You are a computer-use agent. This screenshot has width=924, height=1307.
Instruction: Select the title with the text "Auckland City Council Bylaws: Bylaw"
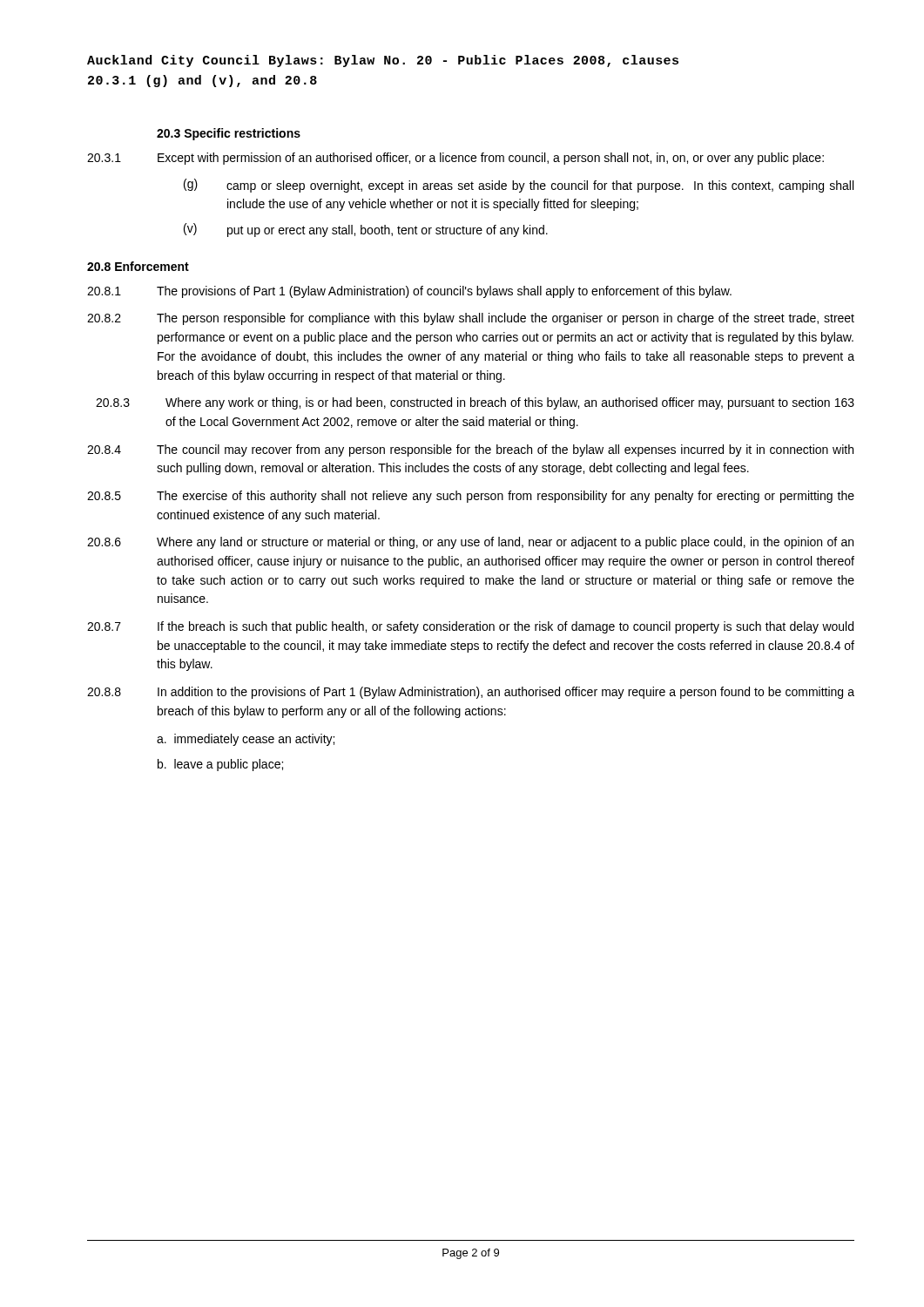pos(383,71)
